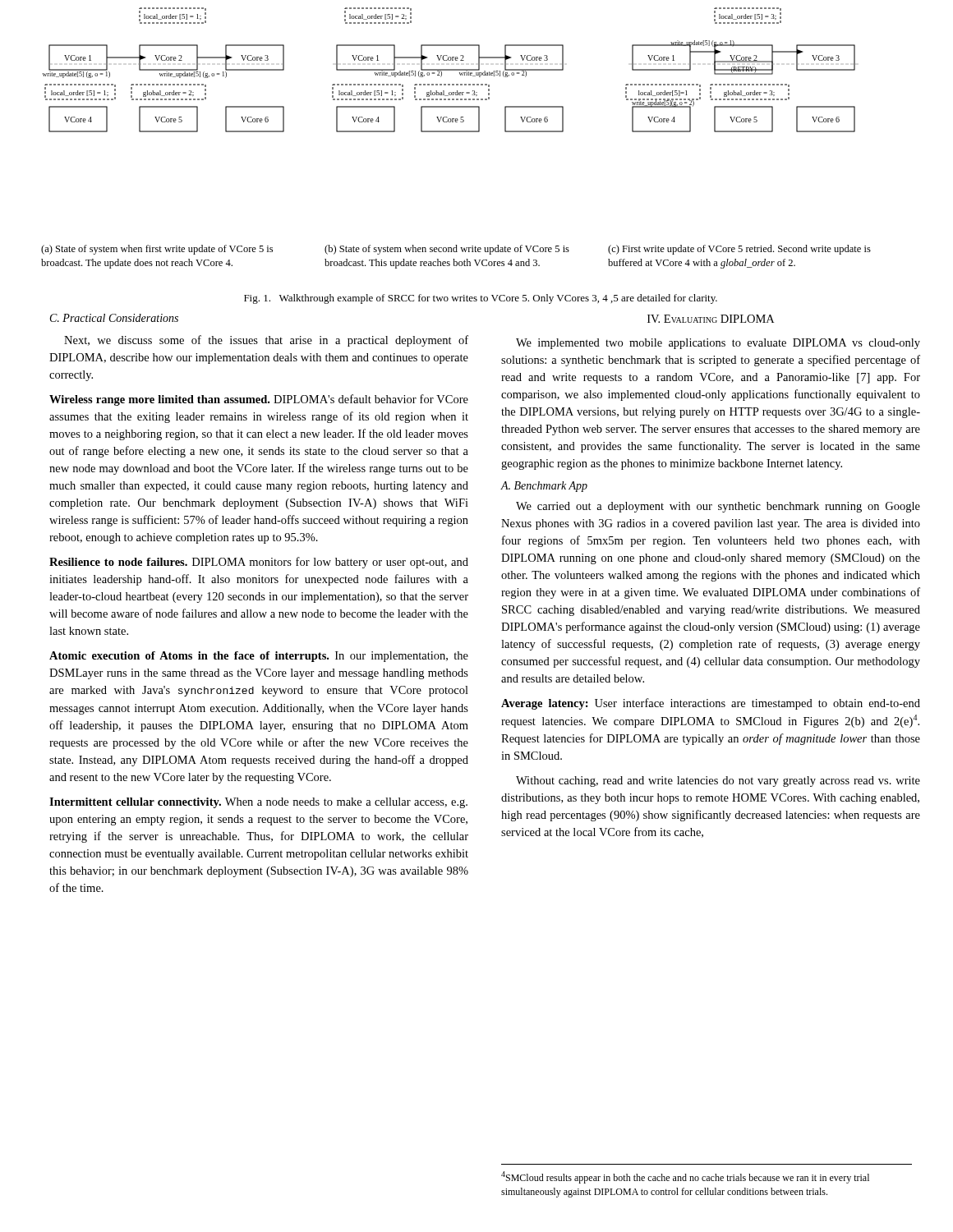
Task: Point to the block beginning "Intermittent cellular connectivity. When a node needs to"
Action: pyautogui.click(x=259, y=845)
